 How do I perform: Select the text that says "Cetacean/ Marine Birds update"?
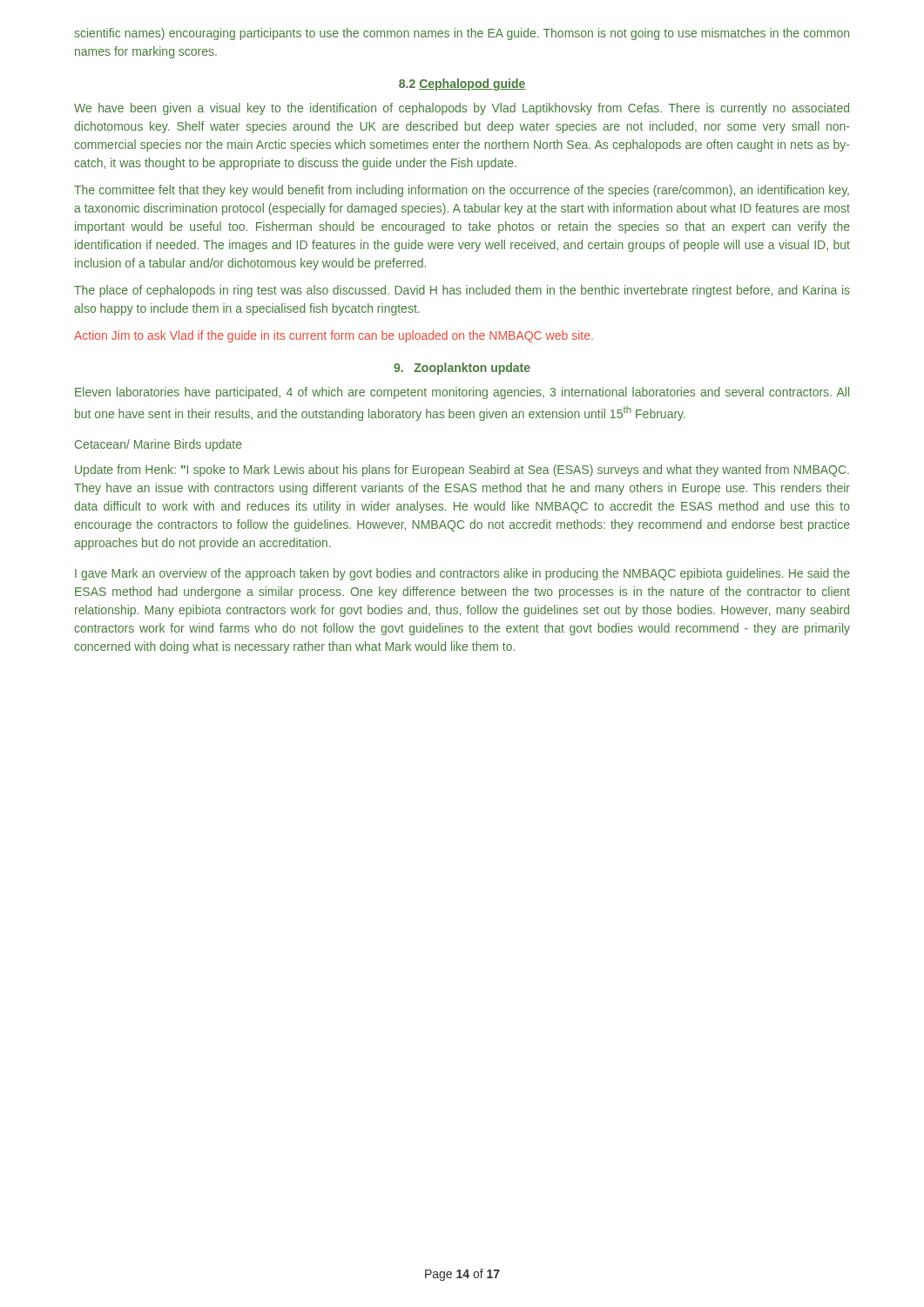[158, 445]
